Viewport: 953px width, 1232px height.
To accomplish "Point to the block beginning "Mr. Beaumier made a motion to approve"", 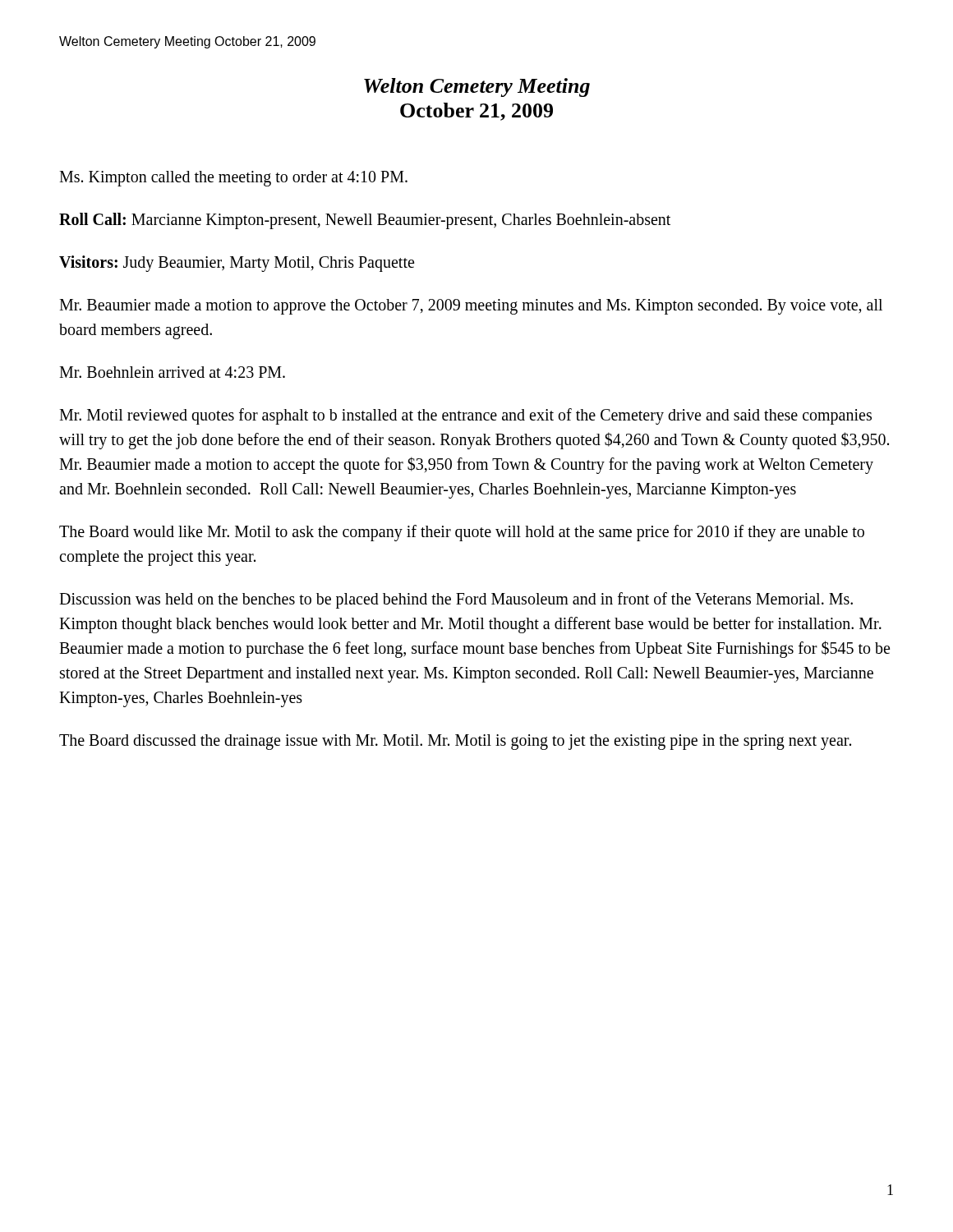I will [471, 317].
